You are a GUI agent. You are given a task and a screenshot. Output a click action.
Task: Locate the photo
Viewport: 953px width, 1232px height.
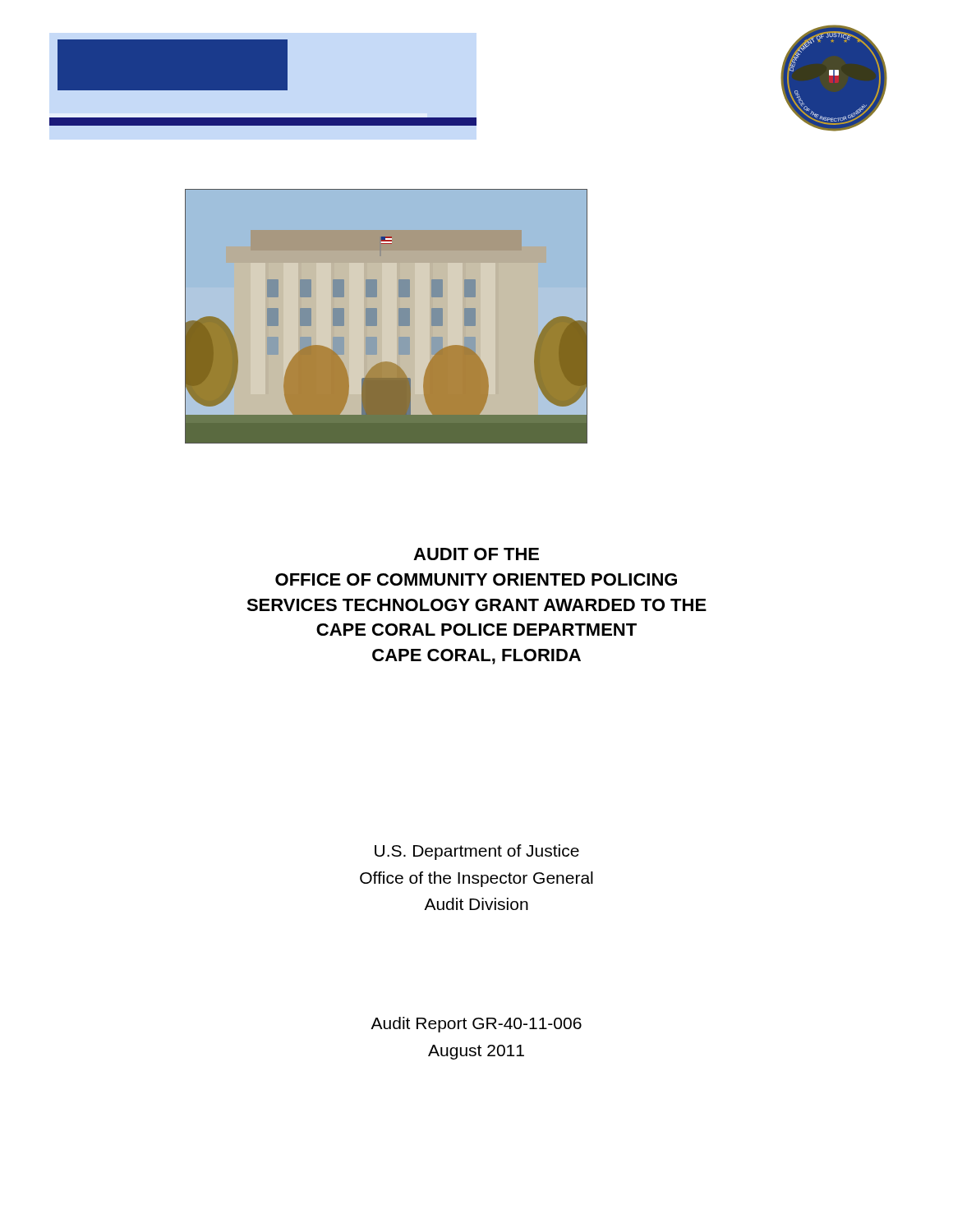[386, 316]
